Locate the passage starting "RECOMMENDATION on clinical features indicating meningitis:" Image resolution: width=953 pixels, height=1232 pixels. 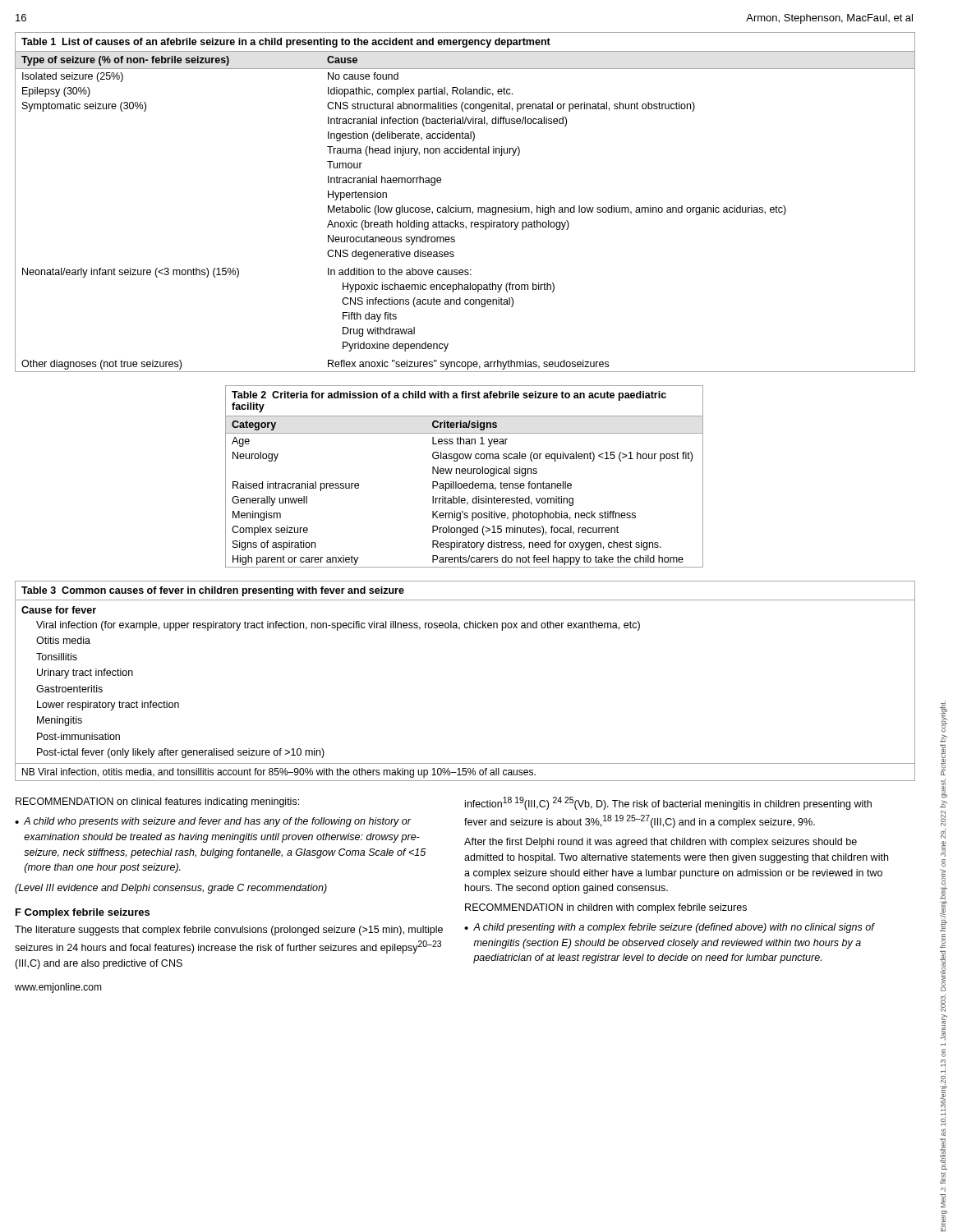[x=157, y=802]
